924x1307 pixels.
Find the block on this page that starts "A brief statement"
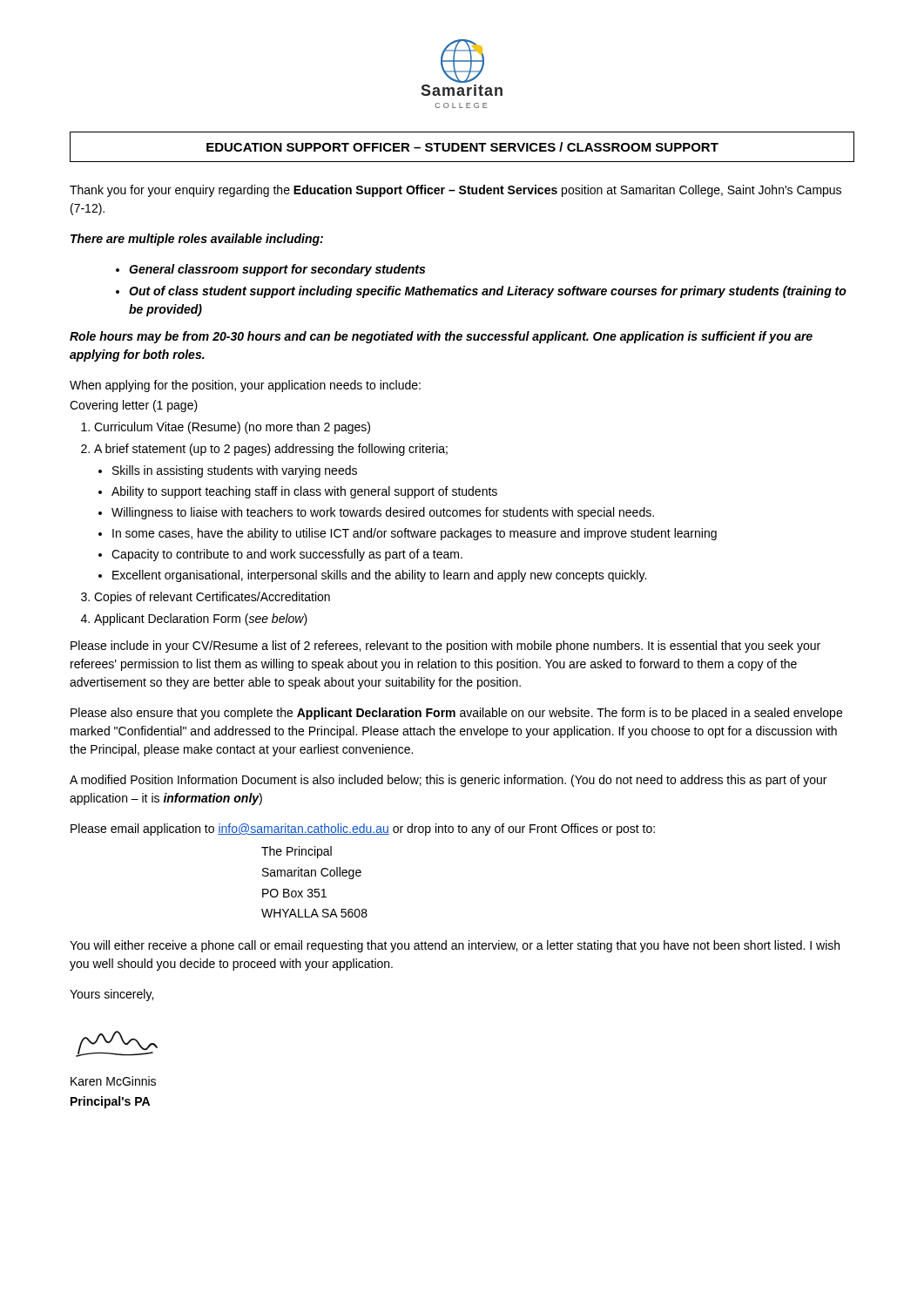click(x=474, y=513)
